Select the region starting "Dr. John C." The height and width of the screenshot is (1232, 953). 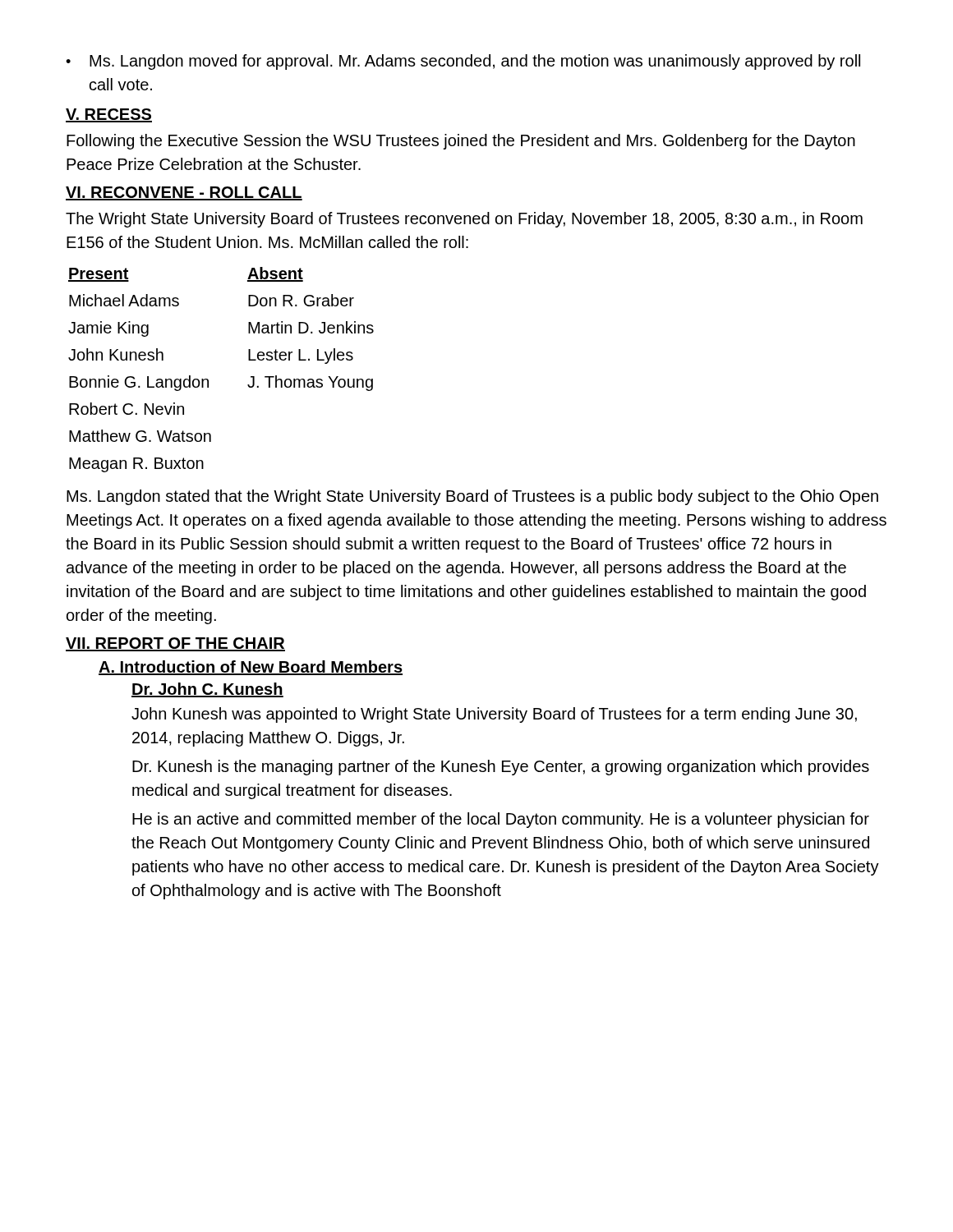[207, 689]
